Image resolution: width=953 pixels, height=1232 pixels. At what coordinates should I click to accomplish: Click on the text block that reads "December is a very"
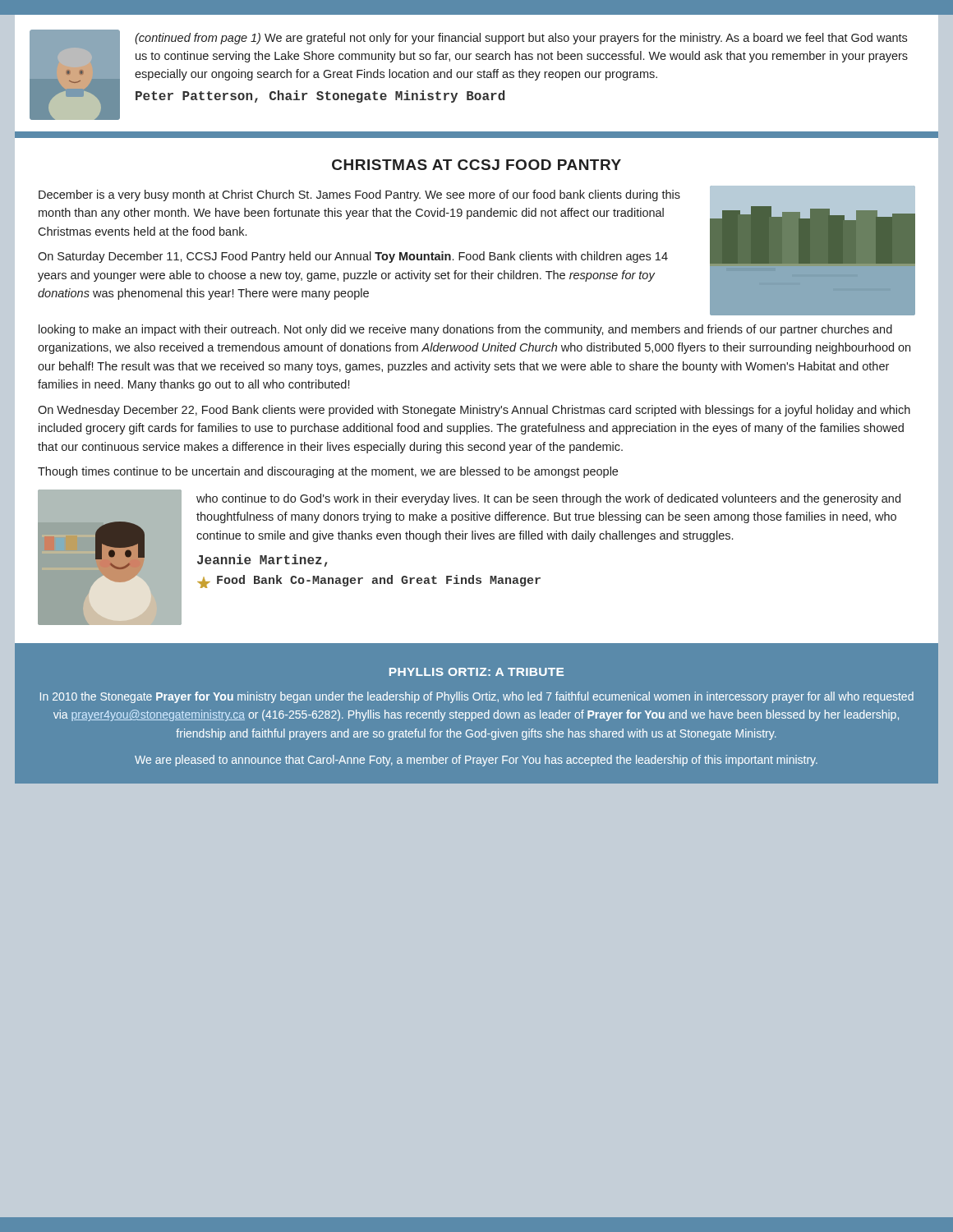(x=366, y=244)
